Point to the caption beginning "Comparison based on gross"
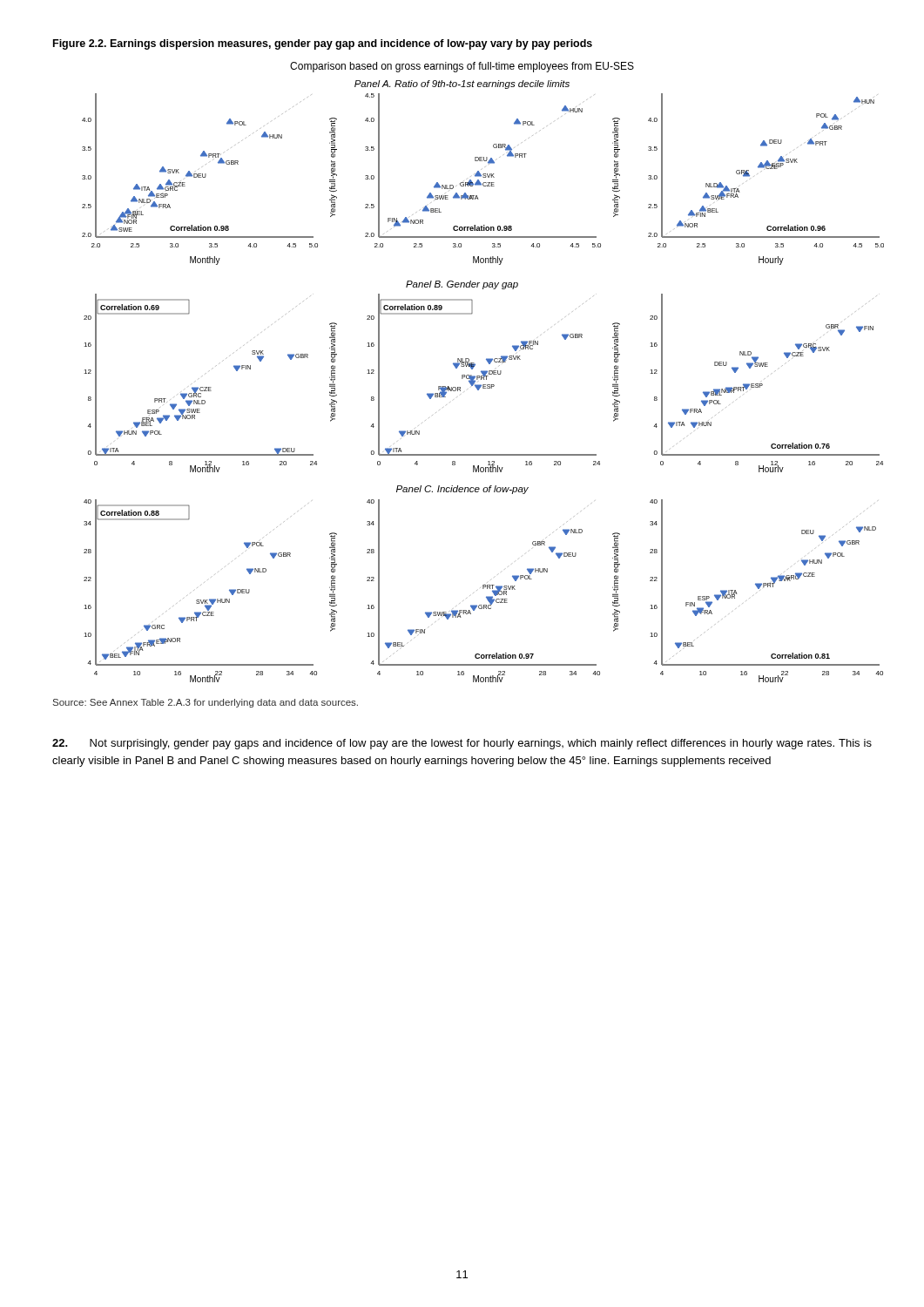The image size is (924, 1307). tap(462, 66)
